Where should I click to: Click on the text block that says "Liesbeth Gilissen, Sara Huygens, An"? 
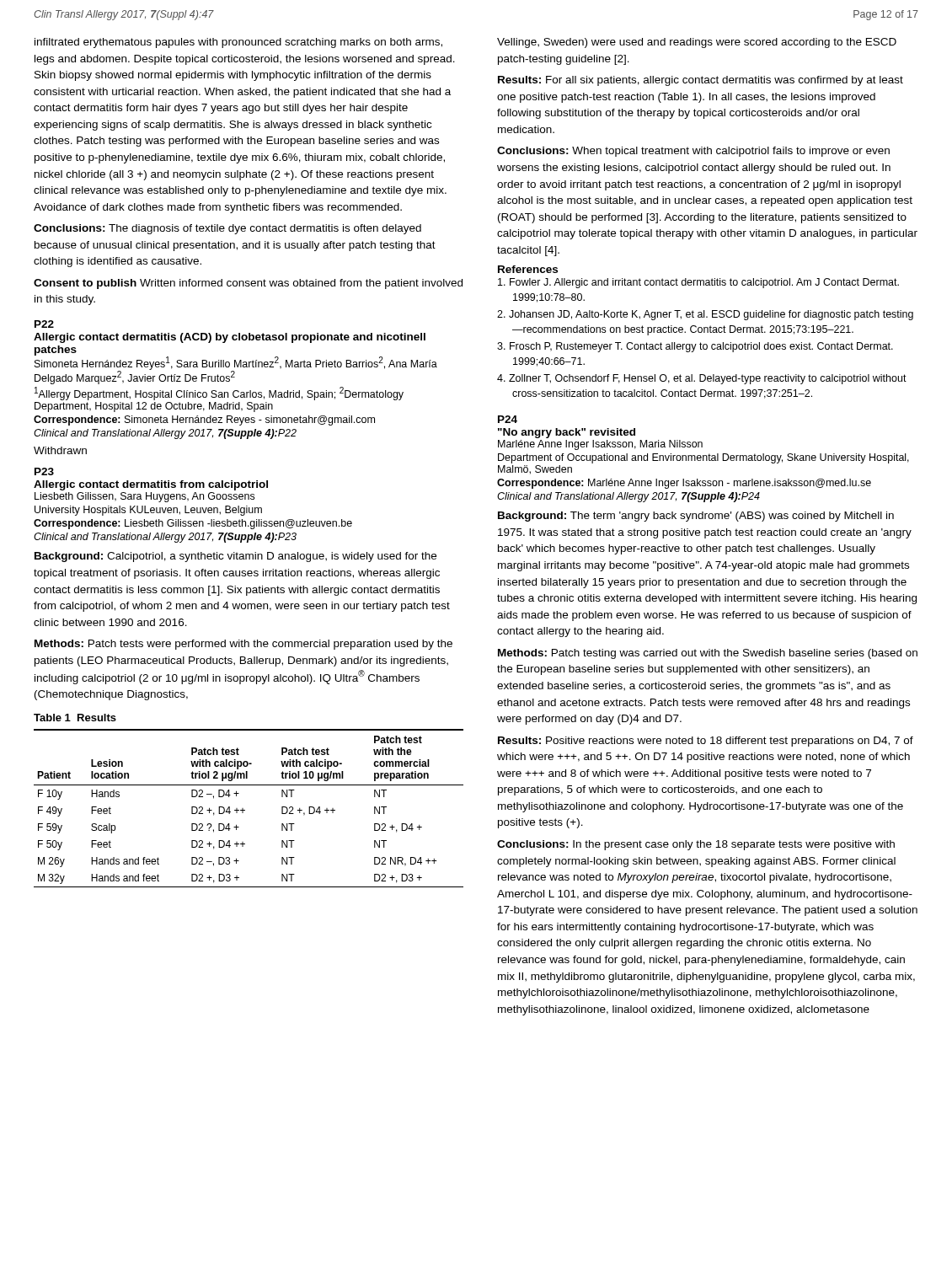[144, 497]
